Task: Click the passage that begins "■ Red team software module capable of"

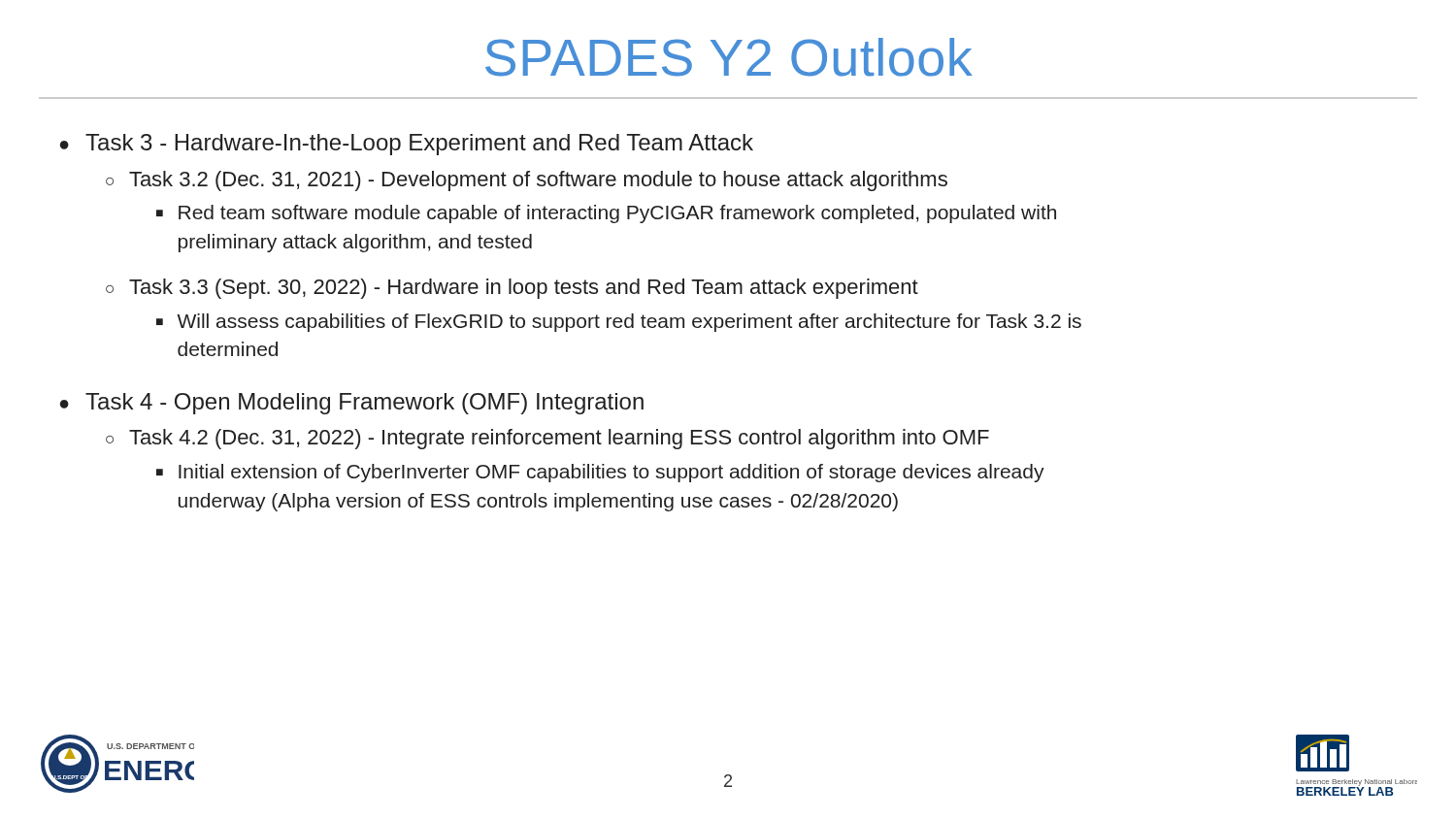Action: tap(606, 227)
